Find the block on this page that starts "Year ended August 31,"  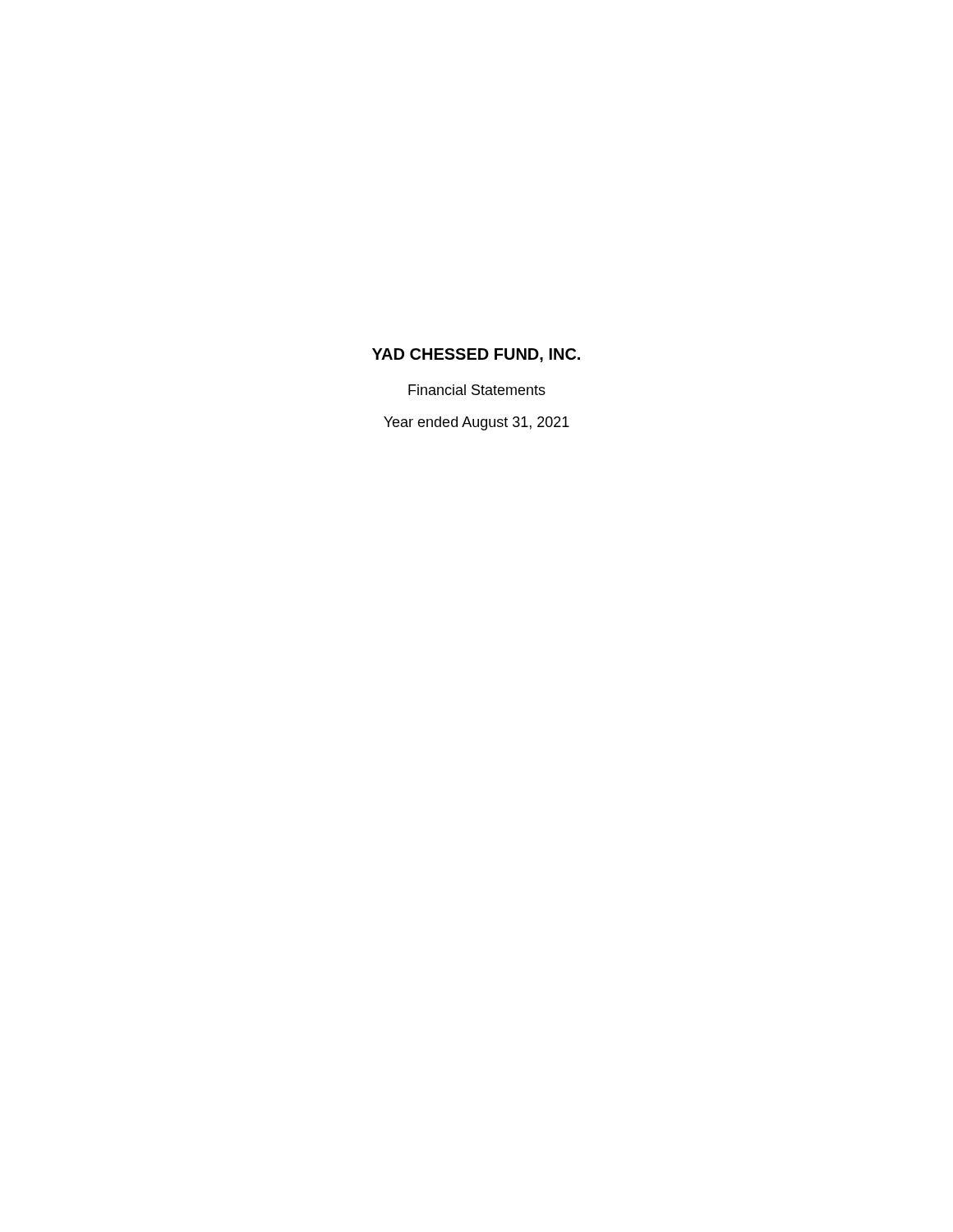pos(476,423)
